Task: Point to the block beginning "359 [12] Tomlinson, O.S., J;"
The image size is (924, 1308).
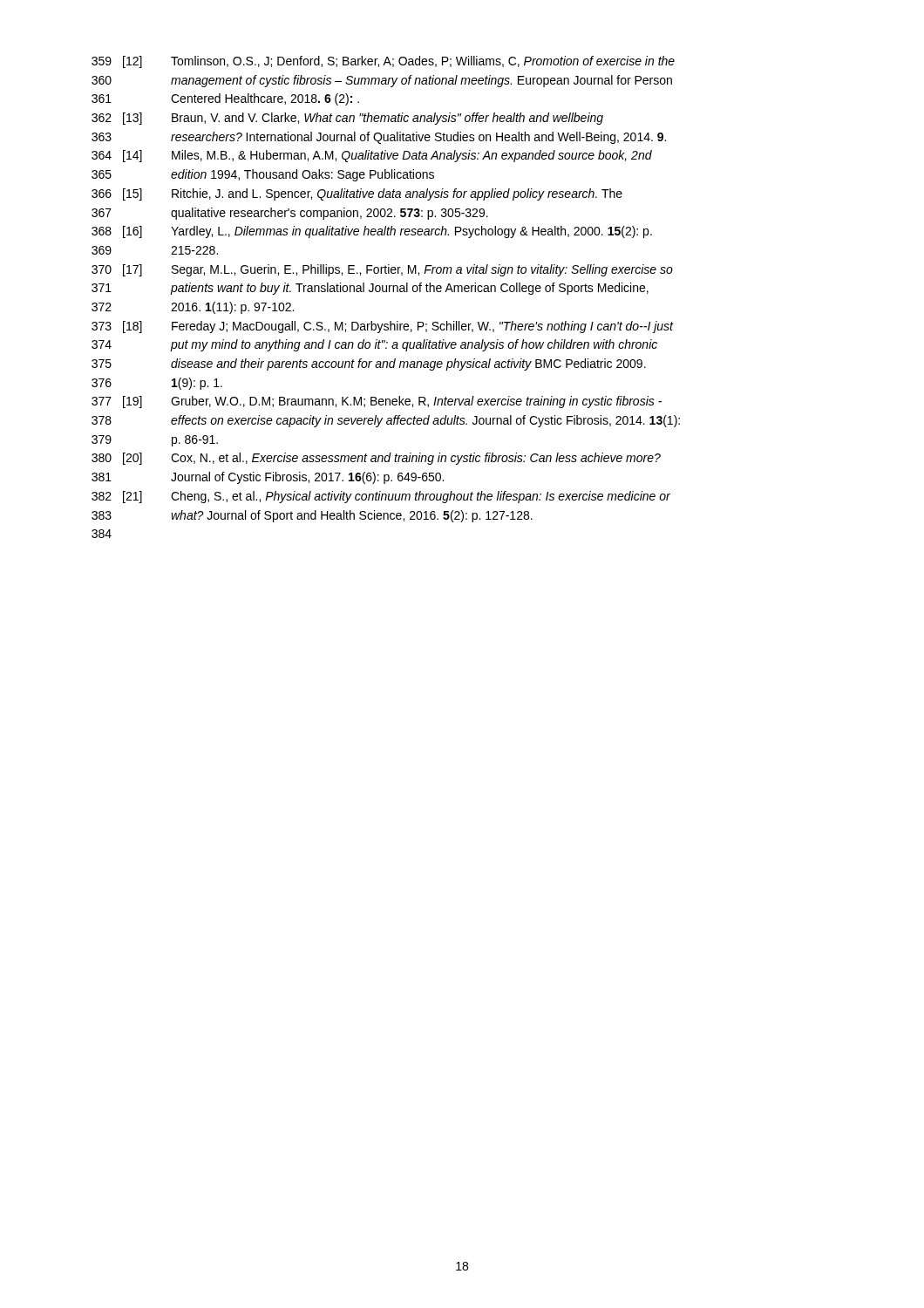Action: 462,81
